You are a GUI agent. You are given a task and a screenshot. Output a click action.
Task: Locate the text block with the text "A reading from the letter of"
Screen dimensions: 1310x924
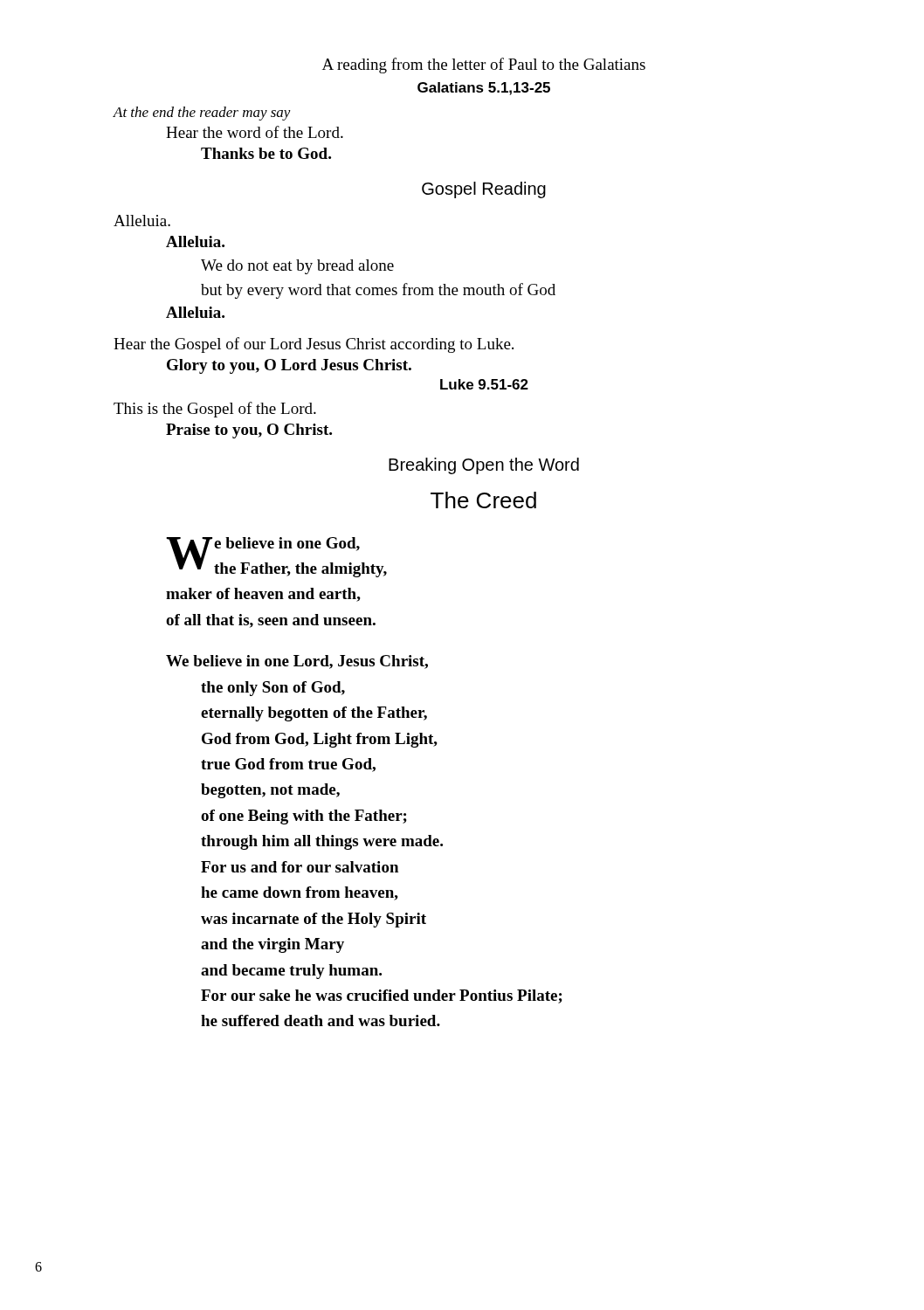click(484, 64)
